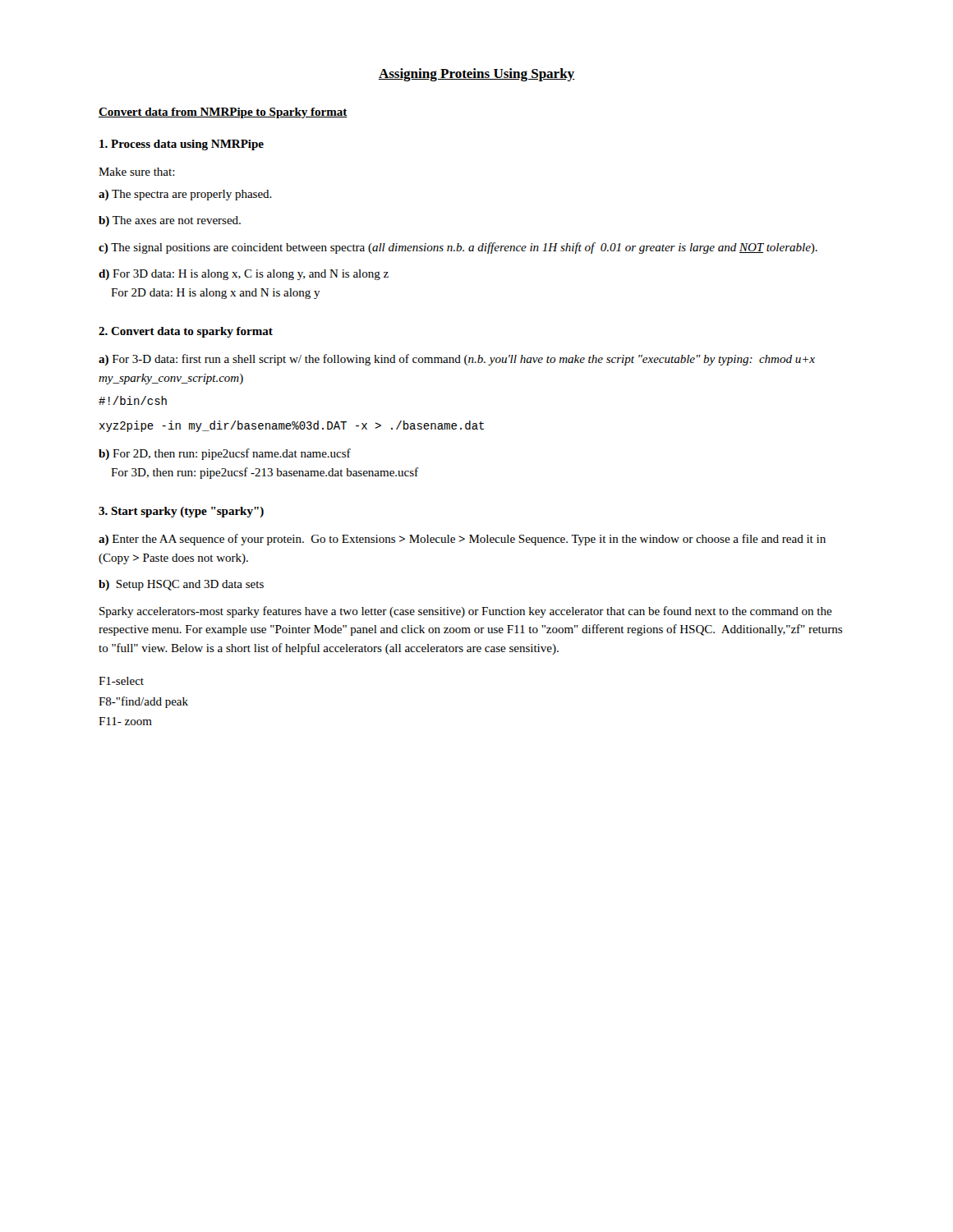Find the text starting "b) Setup HSQC and 3D data"
Screen dimensions: 1232x953
(x=181, y=584)
